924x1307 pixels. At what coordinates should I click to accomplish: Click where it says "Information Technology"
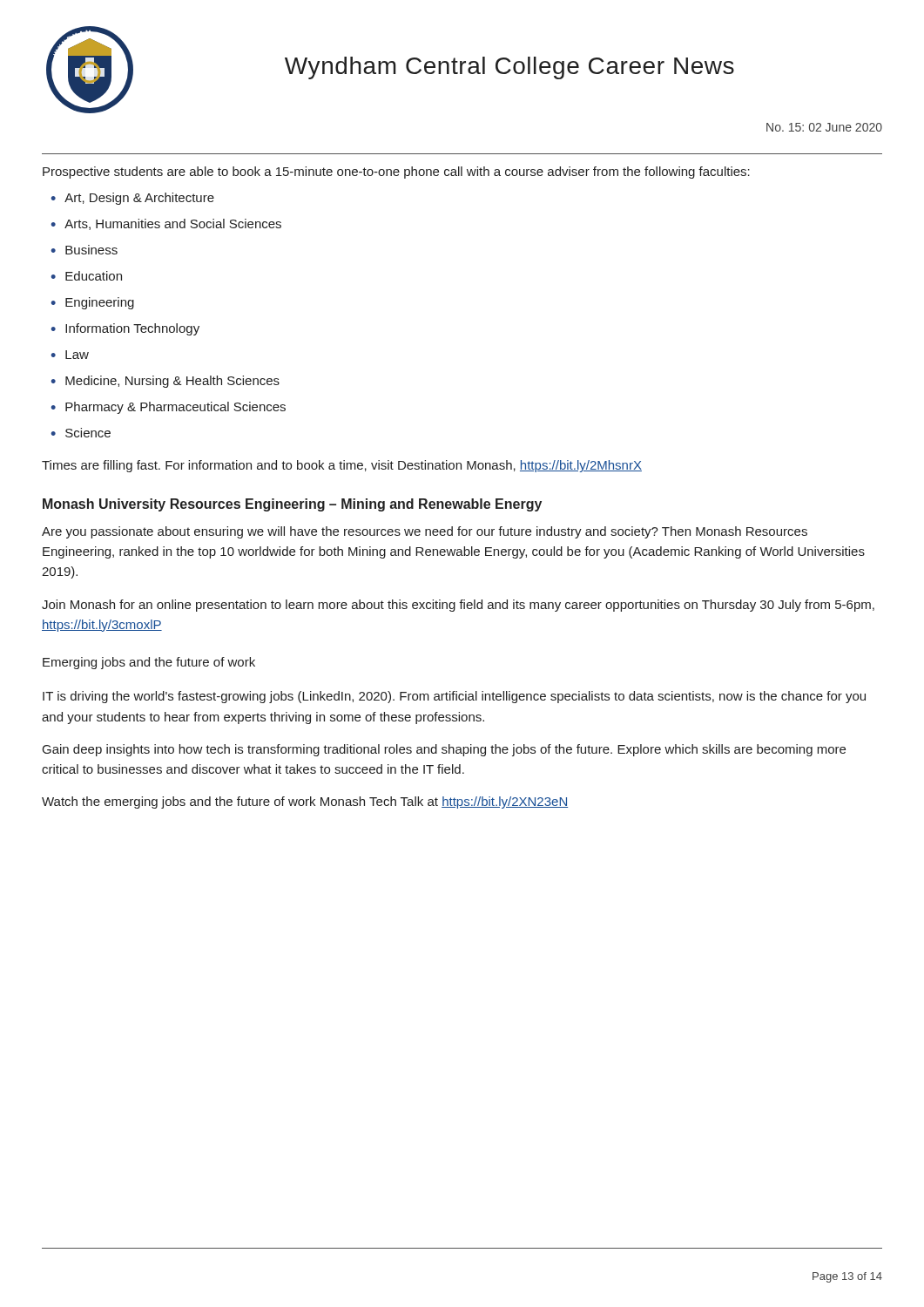pos(132,328)
